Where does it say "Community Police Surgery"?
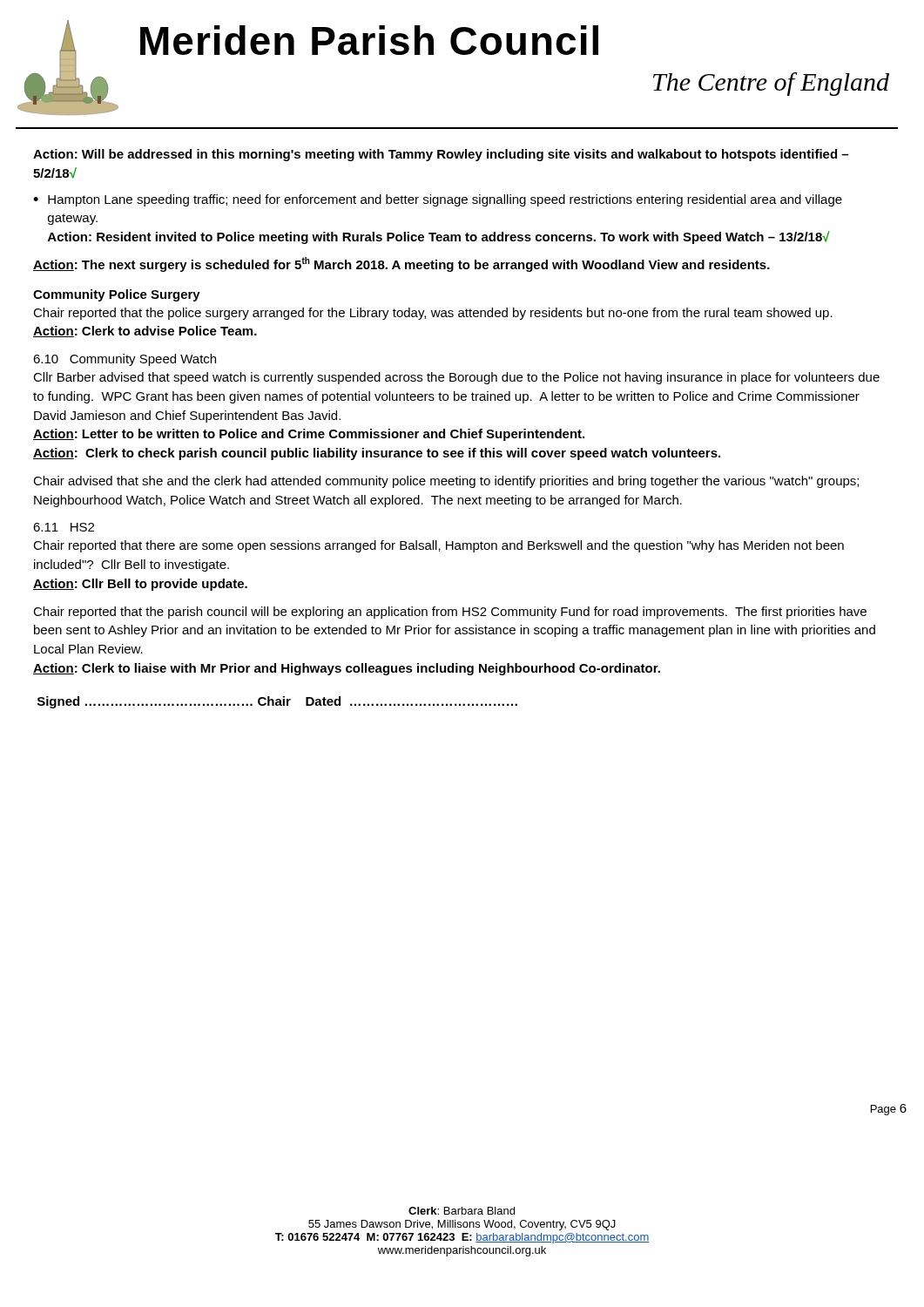 coord(117,294)
